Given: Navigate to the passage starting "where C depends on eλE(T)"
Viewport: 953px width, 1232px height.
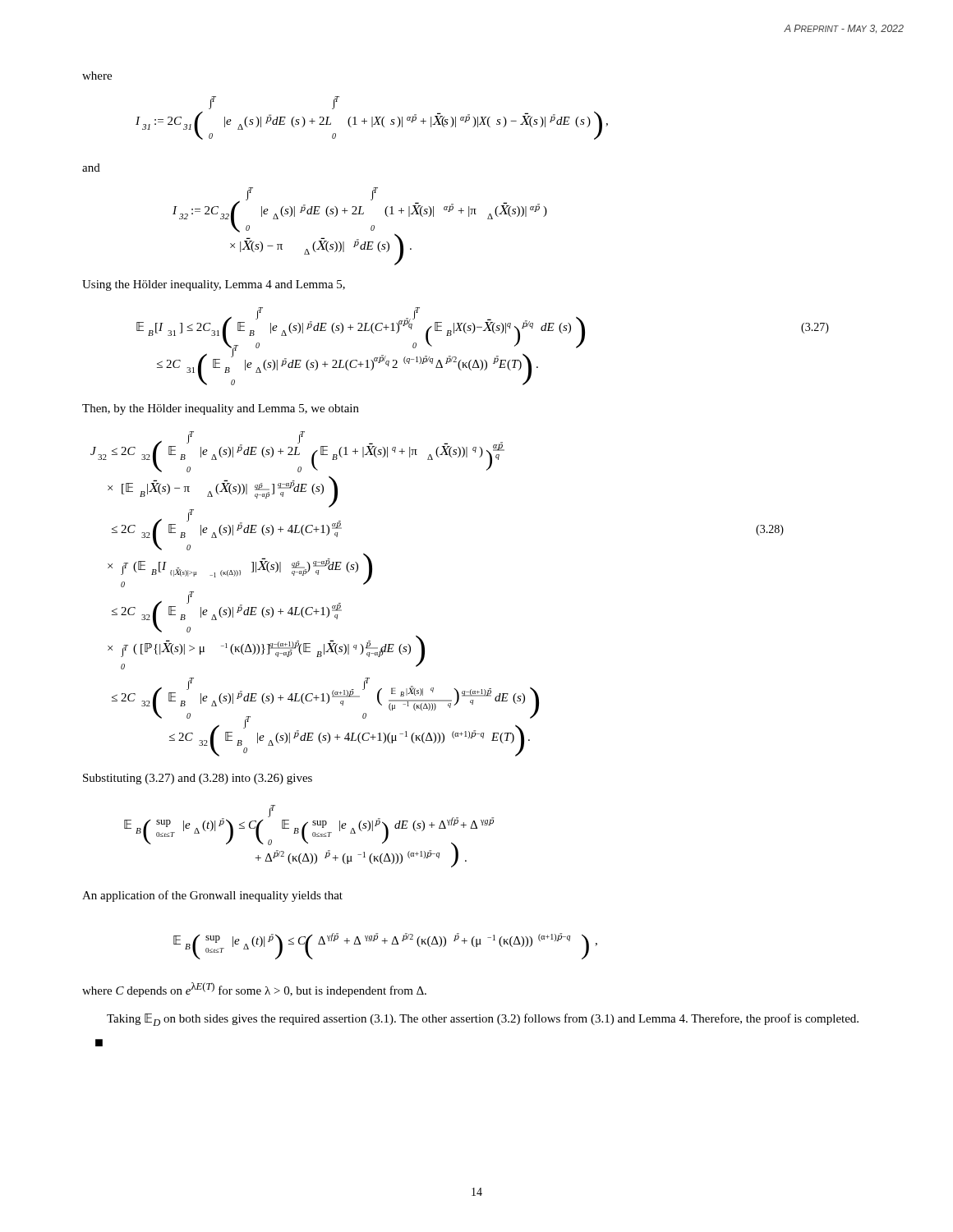Looking at the screenshot, I should click(255, 989).
